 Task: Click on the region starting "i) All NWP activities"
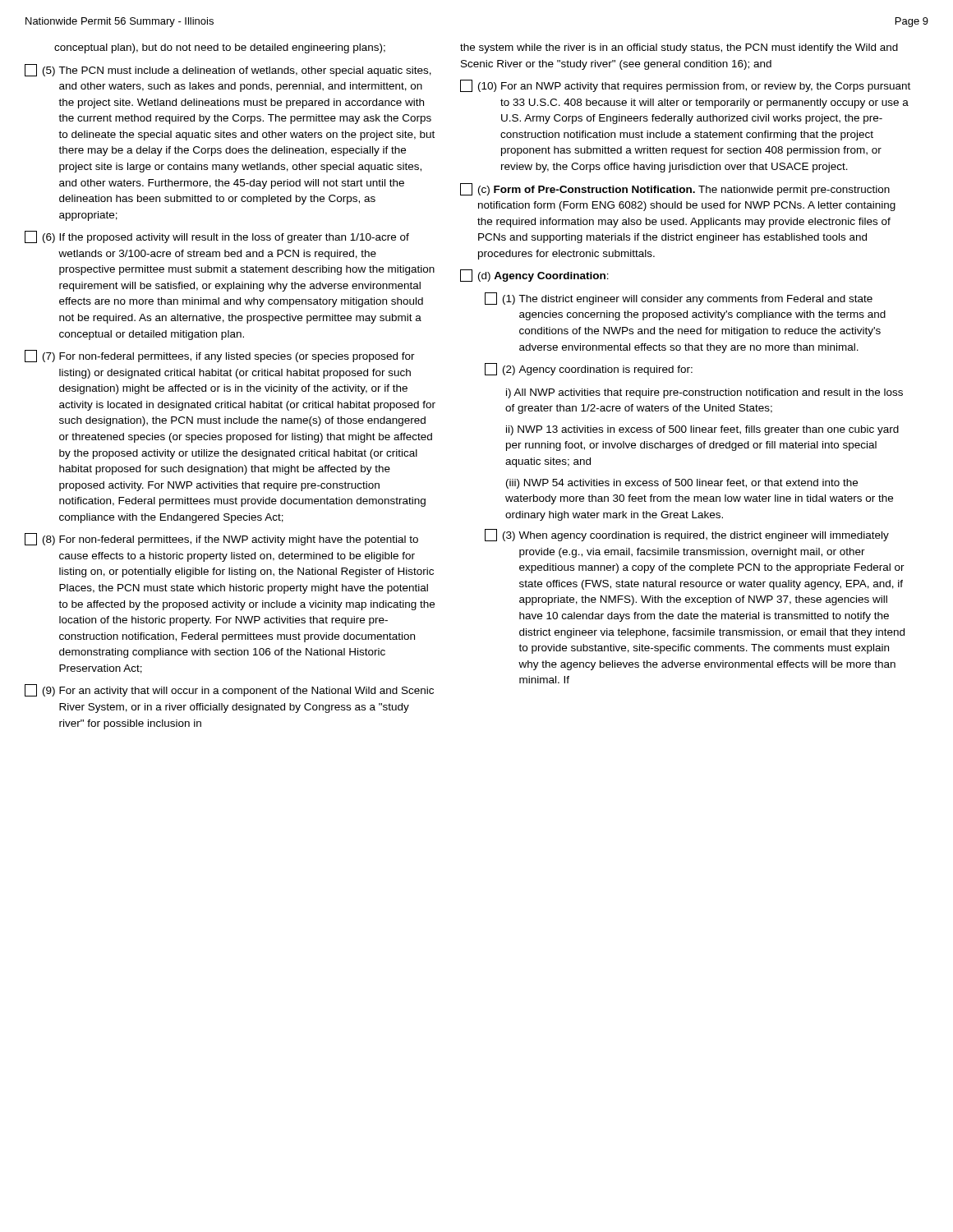tap(709, 400)
